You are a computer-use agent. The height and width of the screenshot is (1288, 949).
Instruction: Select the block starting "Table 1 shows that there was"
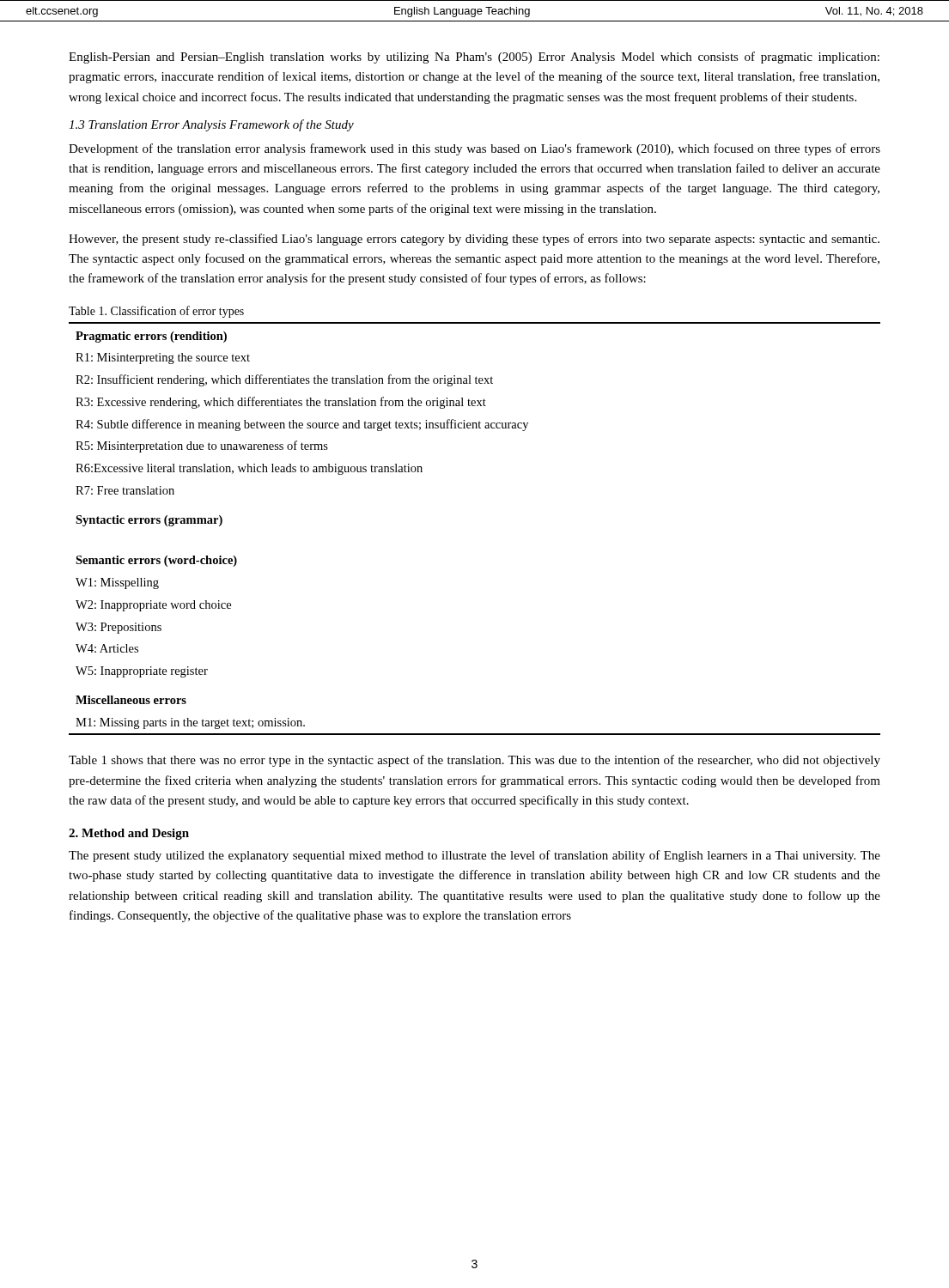point(474,780)
